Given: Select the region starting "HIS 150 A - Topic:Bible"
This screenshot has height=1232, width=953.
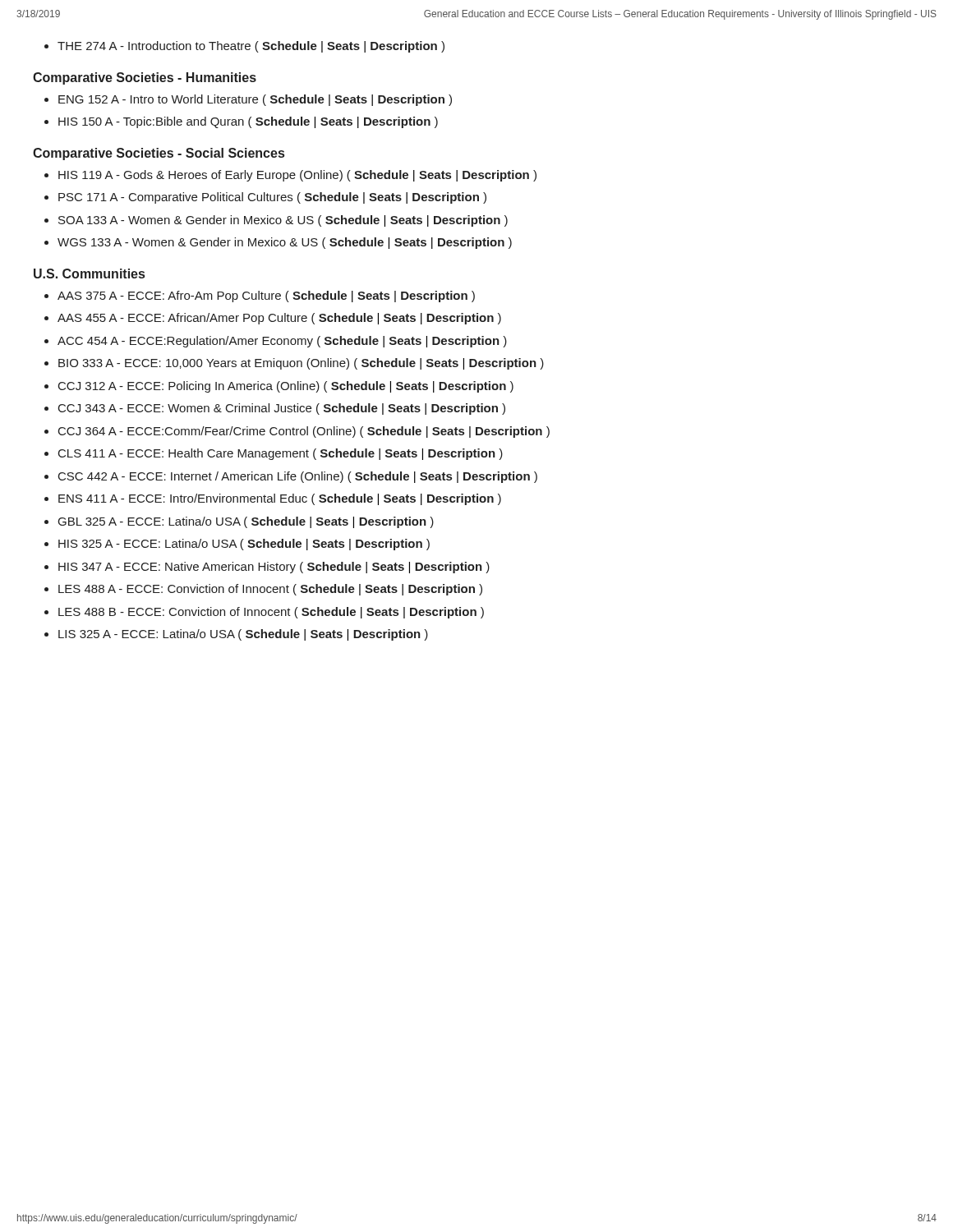Looking at the screenshot, I should pyautogui.click(x=248, y=121).
